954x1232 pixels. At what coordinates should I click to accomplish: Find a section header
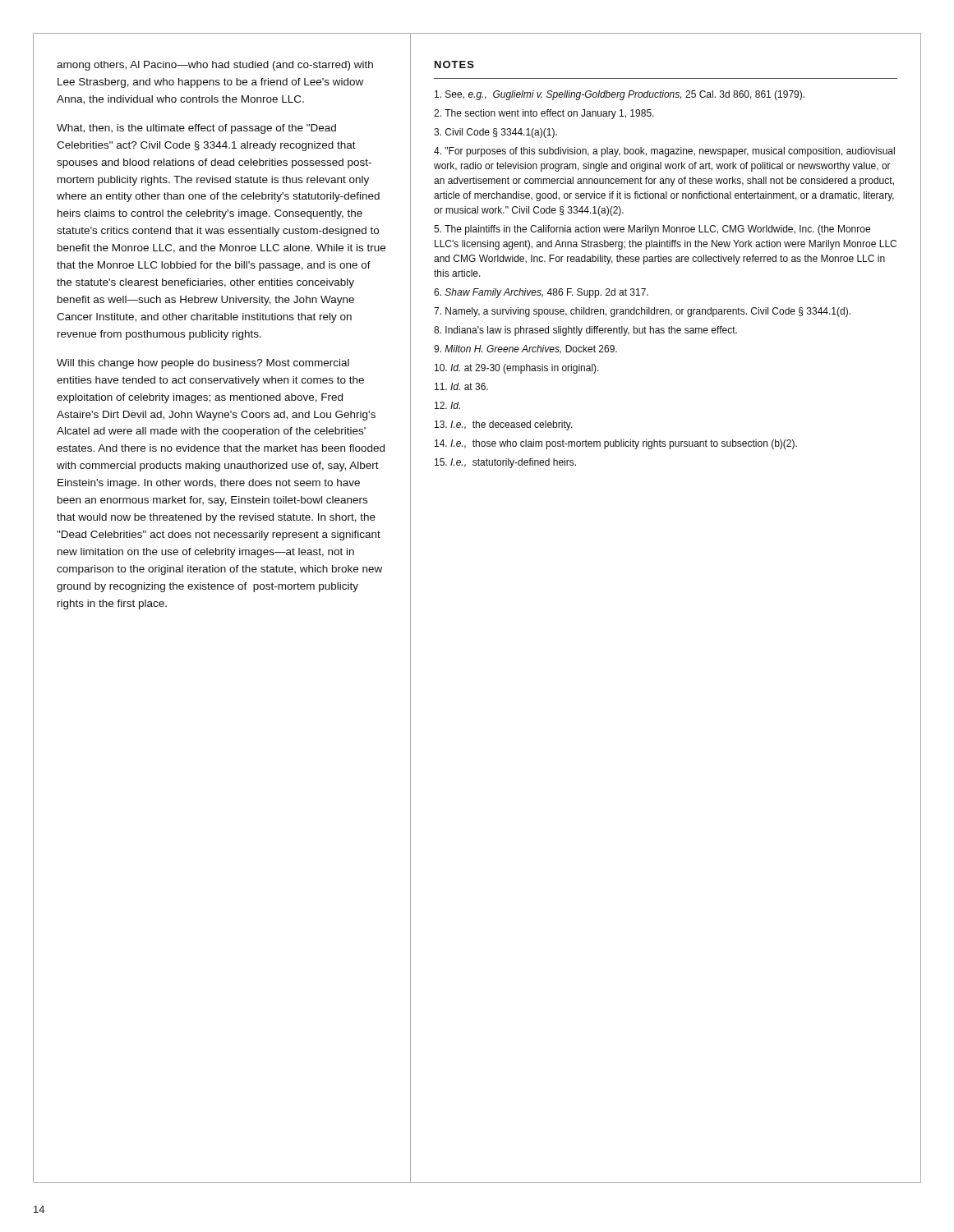pos(666,65)
